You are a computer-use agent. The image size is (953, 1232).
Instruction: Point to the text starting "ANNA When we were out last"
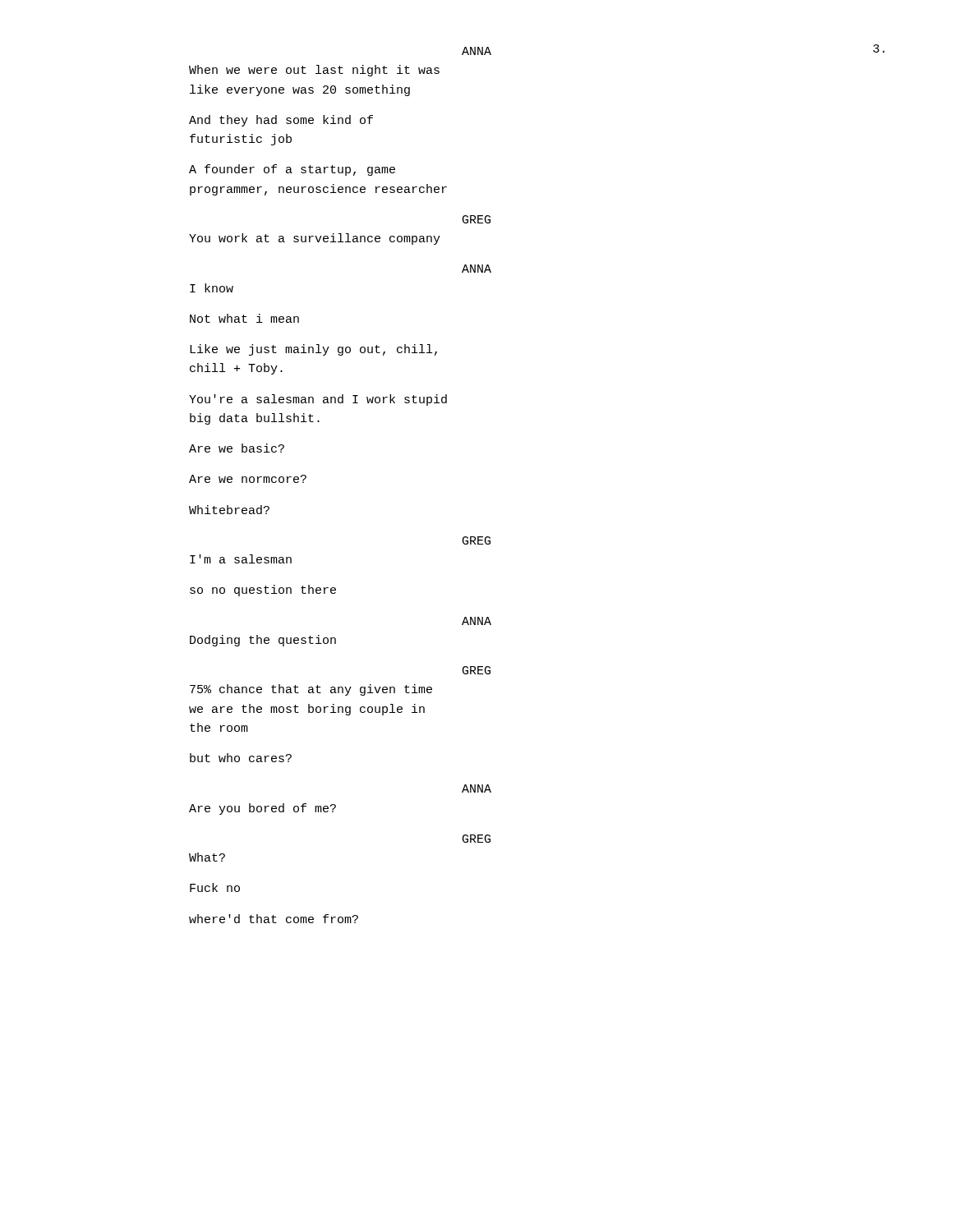[476, 51]
